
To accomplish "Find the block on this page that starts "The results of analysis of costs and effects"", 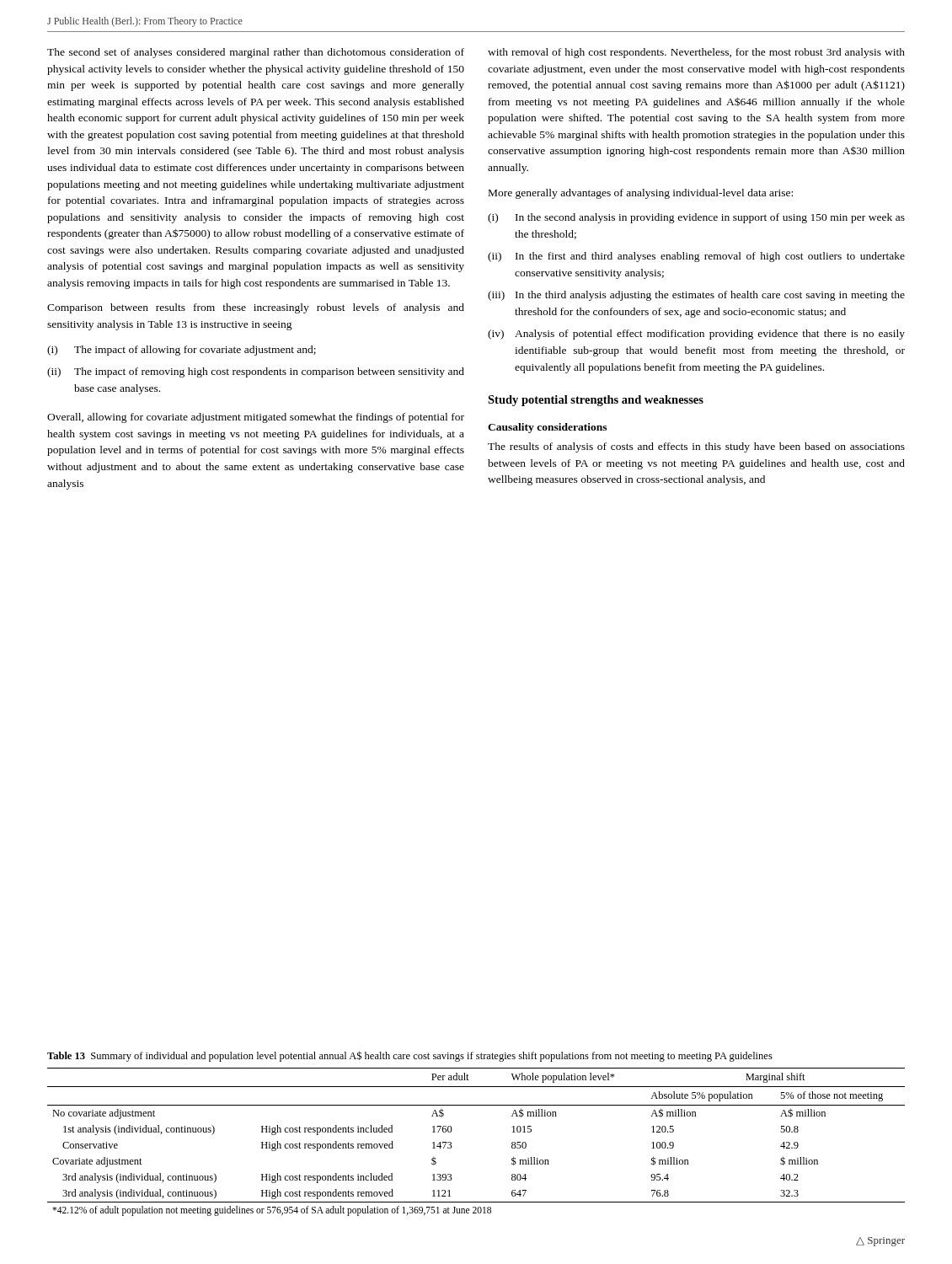I will (x=696, y=463).
